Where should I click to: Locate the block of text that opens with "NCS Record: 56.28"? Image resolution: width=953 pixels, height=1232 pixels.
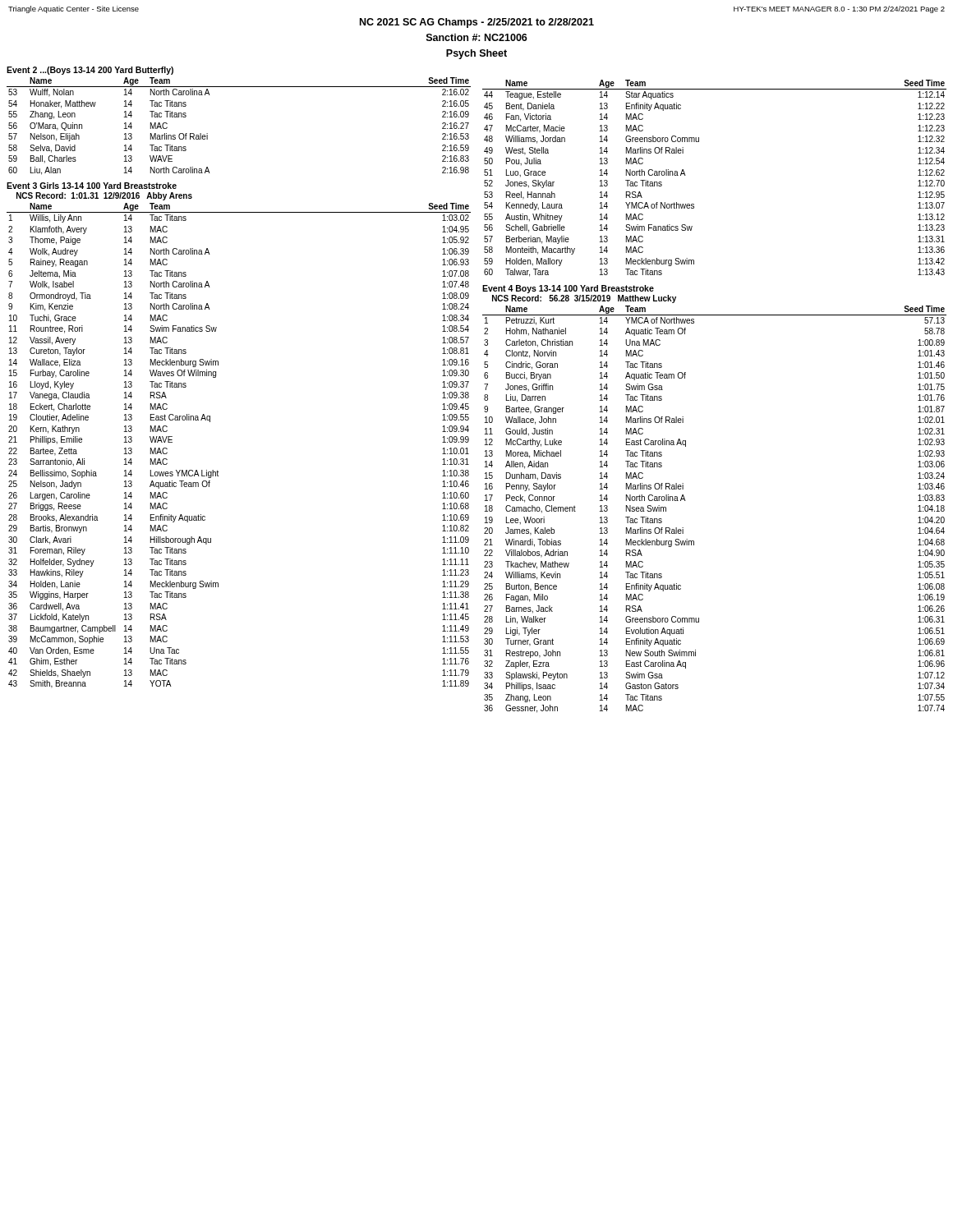coord(579,298)
